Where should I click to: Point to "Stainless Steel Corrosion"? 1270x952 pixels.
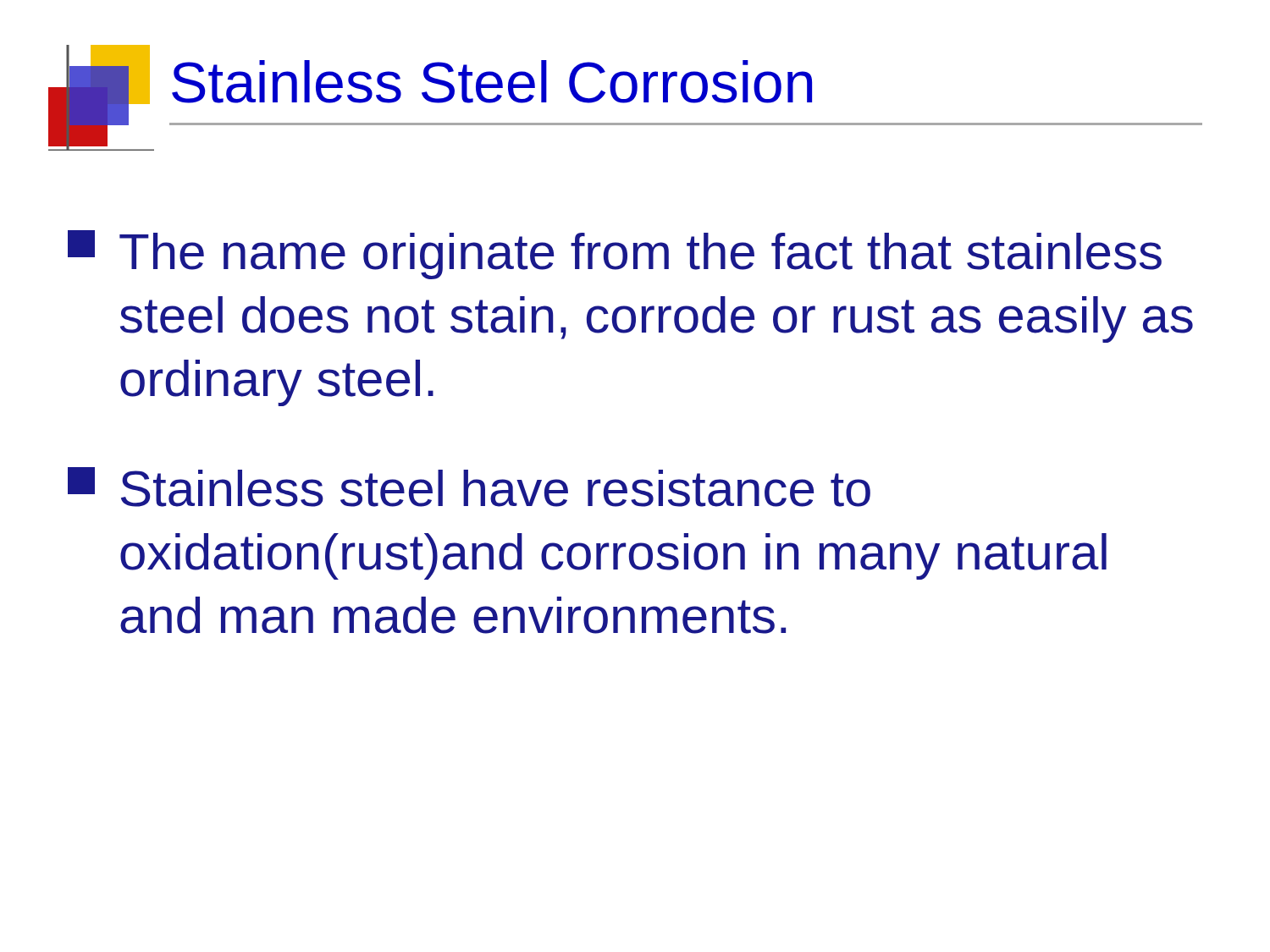686,88
